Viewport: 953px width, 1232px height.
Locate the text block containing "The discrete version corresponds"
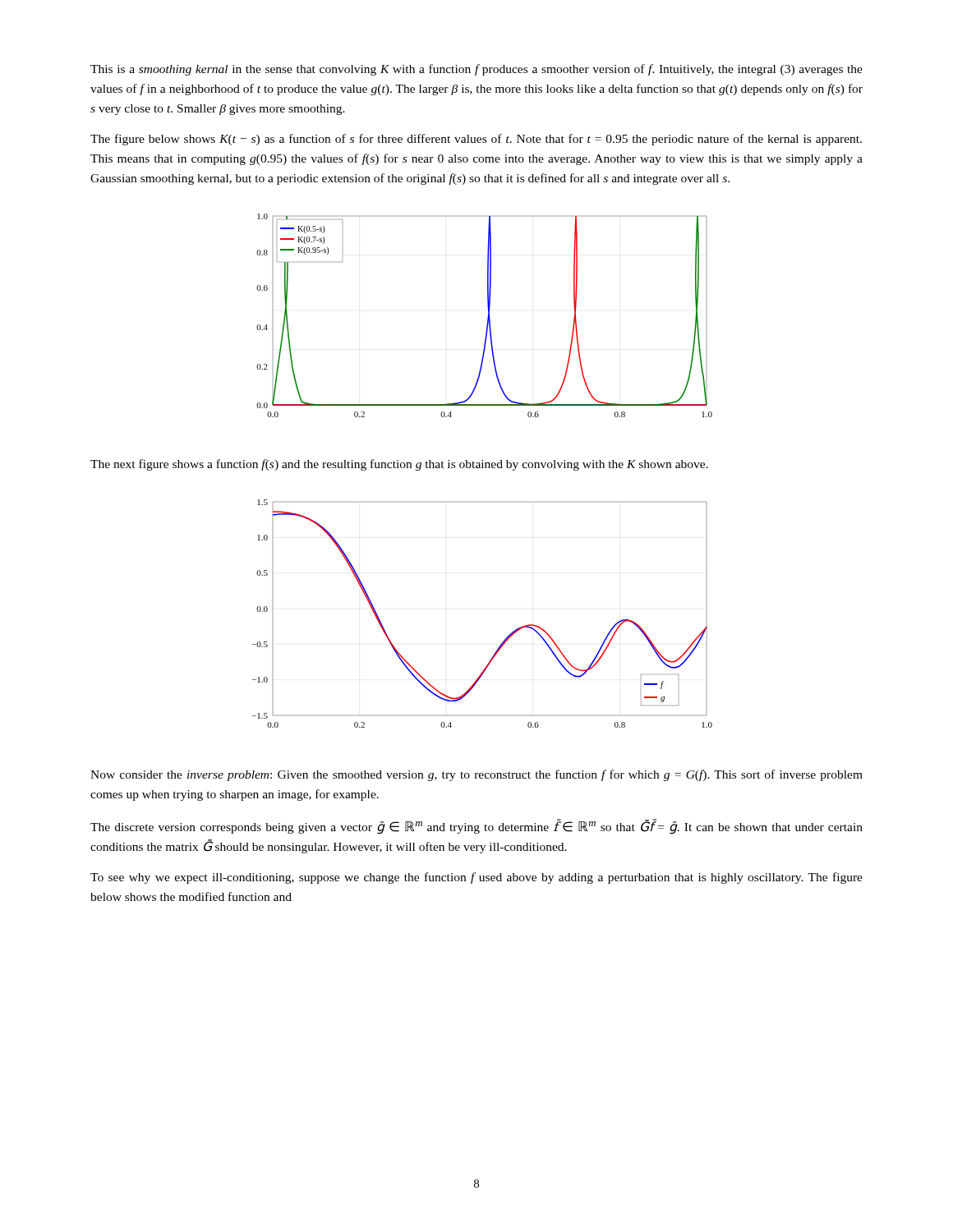pyautogui.click(x=476, y=835)
